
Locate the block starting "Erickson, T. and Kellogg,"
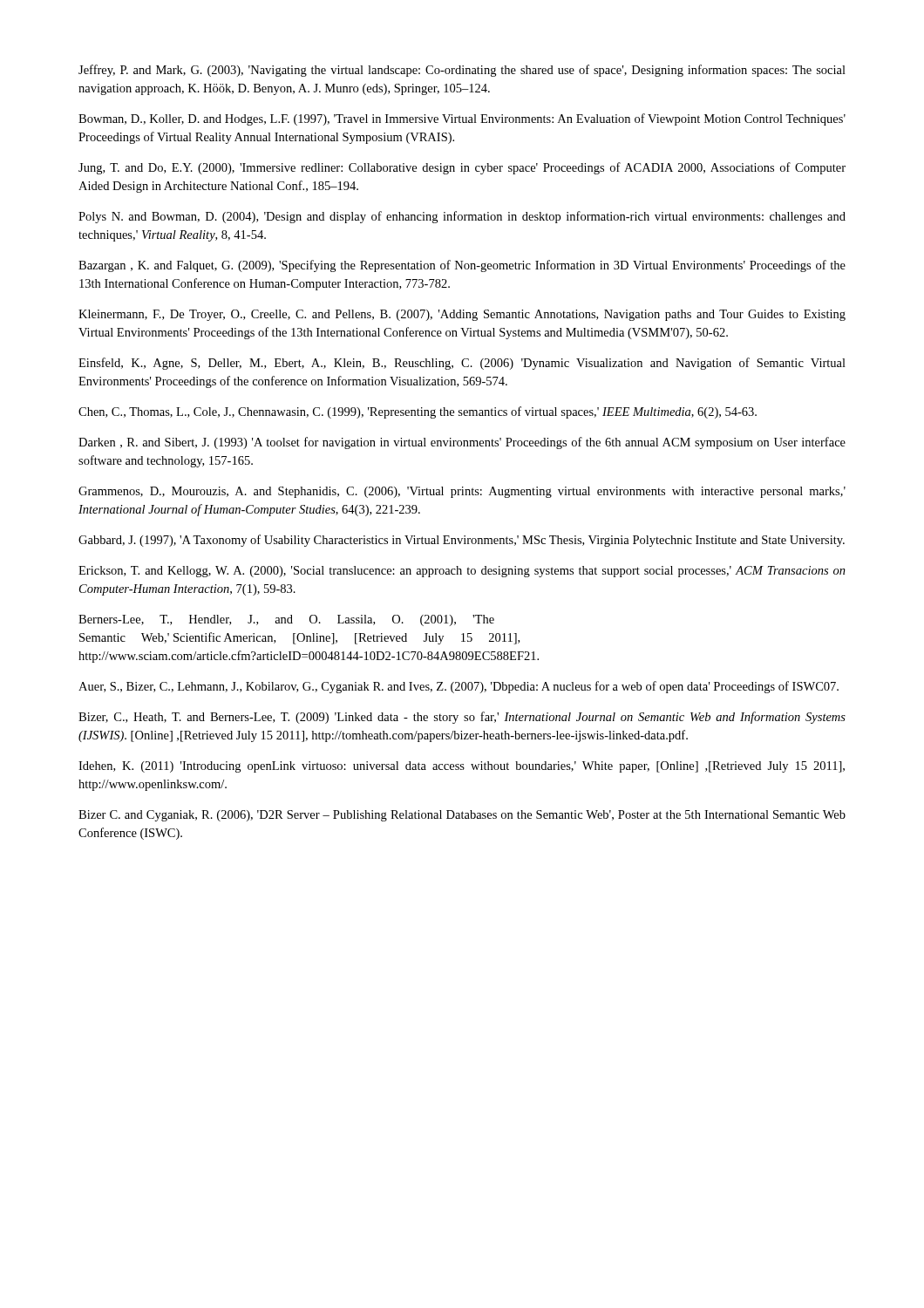click(462, 580)
